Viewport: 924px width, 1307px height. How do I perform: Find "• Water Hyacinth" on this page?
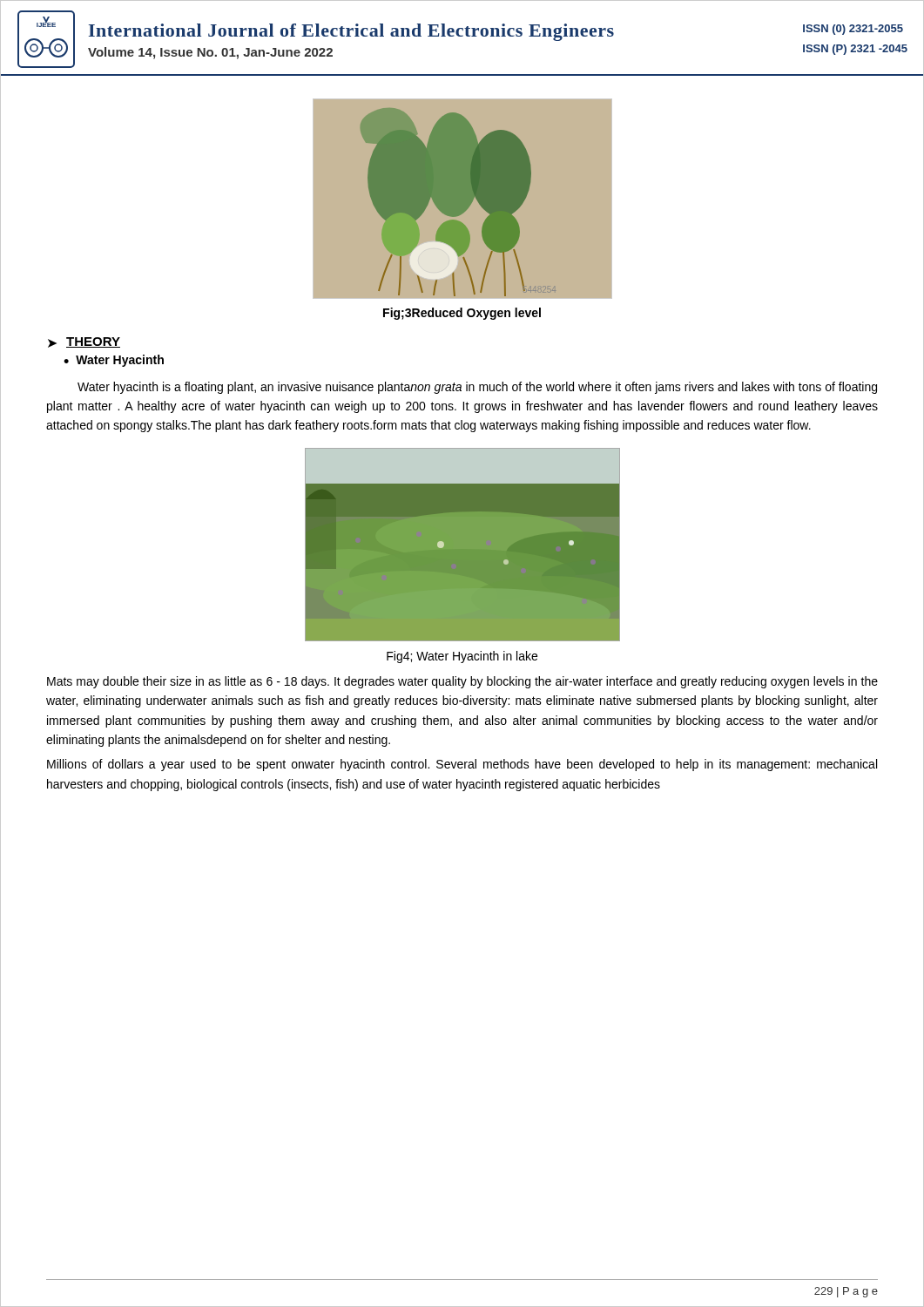114,362
